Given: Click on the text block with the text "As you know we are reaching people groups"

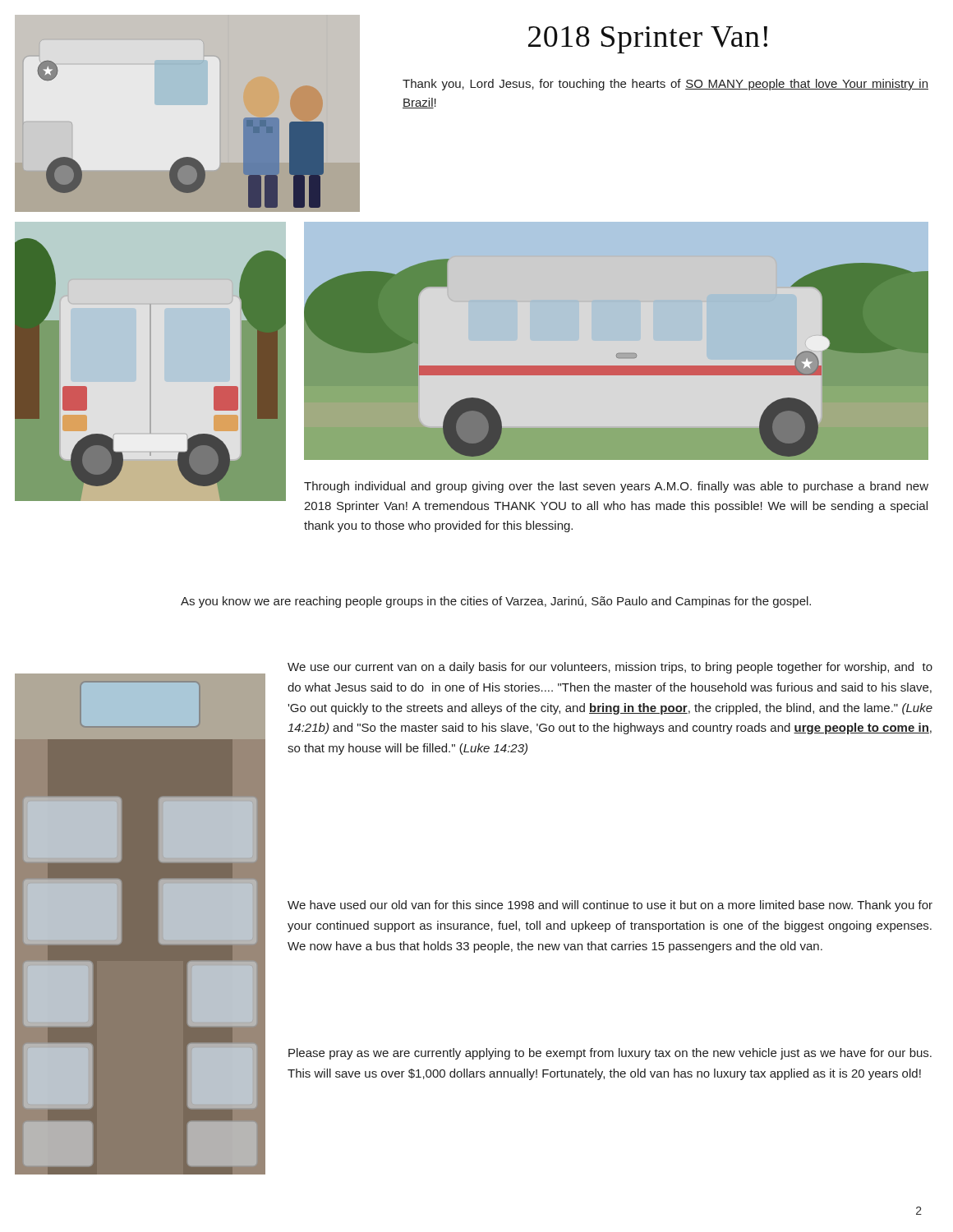Looking at the screenshot, I should [496, 601].
